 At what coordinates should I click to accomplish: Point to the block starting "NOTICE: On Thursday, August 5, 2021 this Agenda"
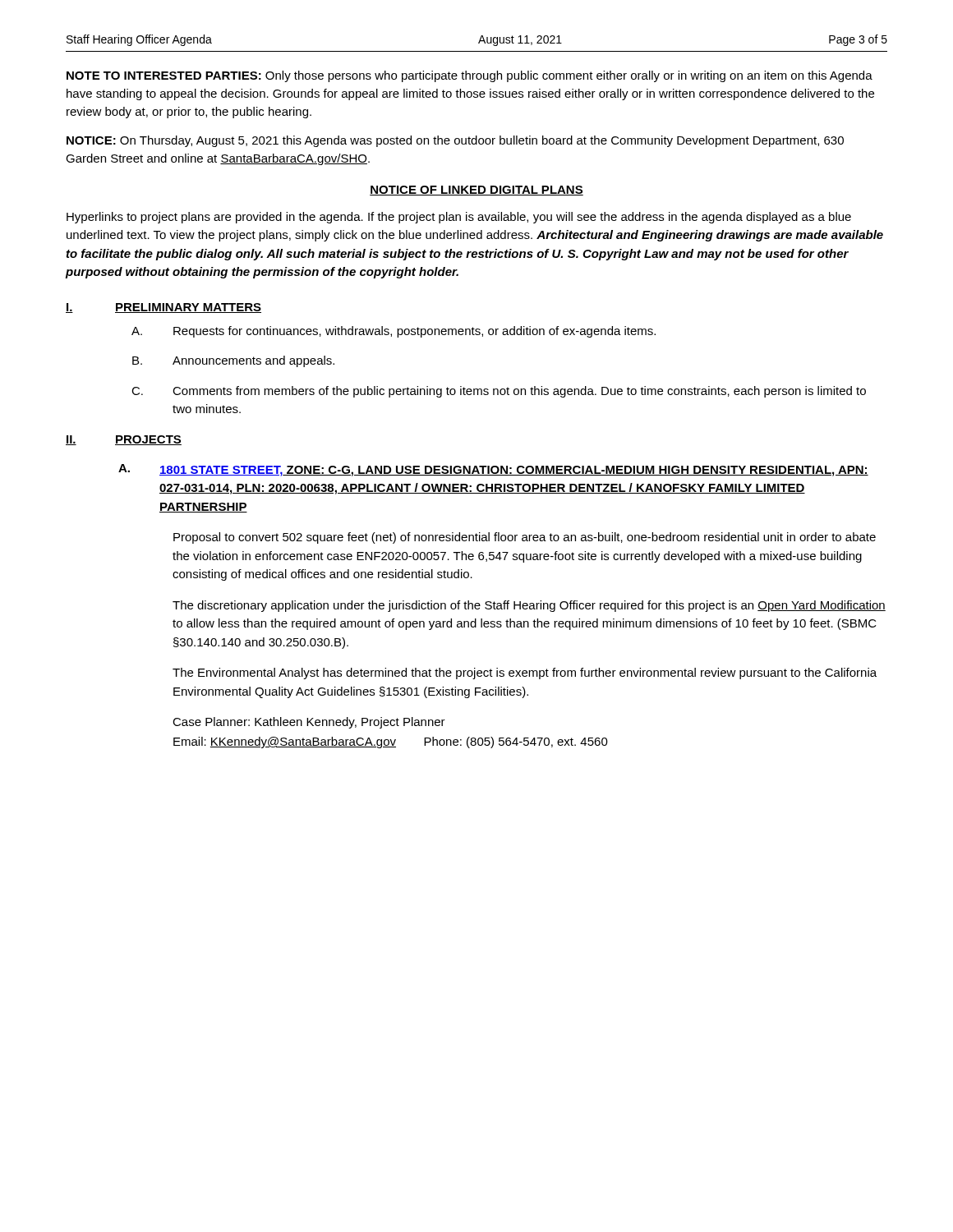455,149
